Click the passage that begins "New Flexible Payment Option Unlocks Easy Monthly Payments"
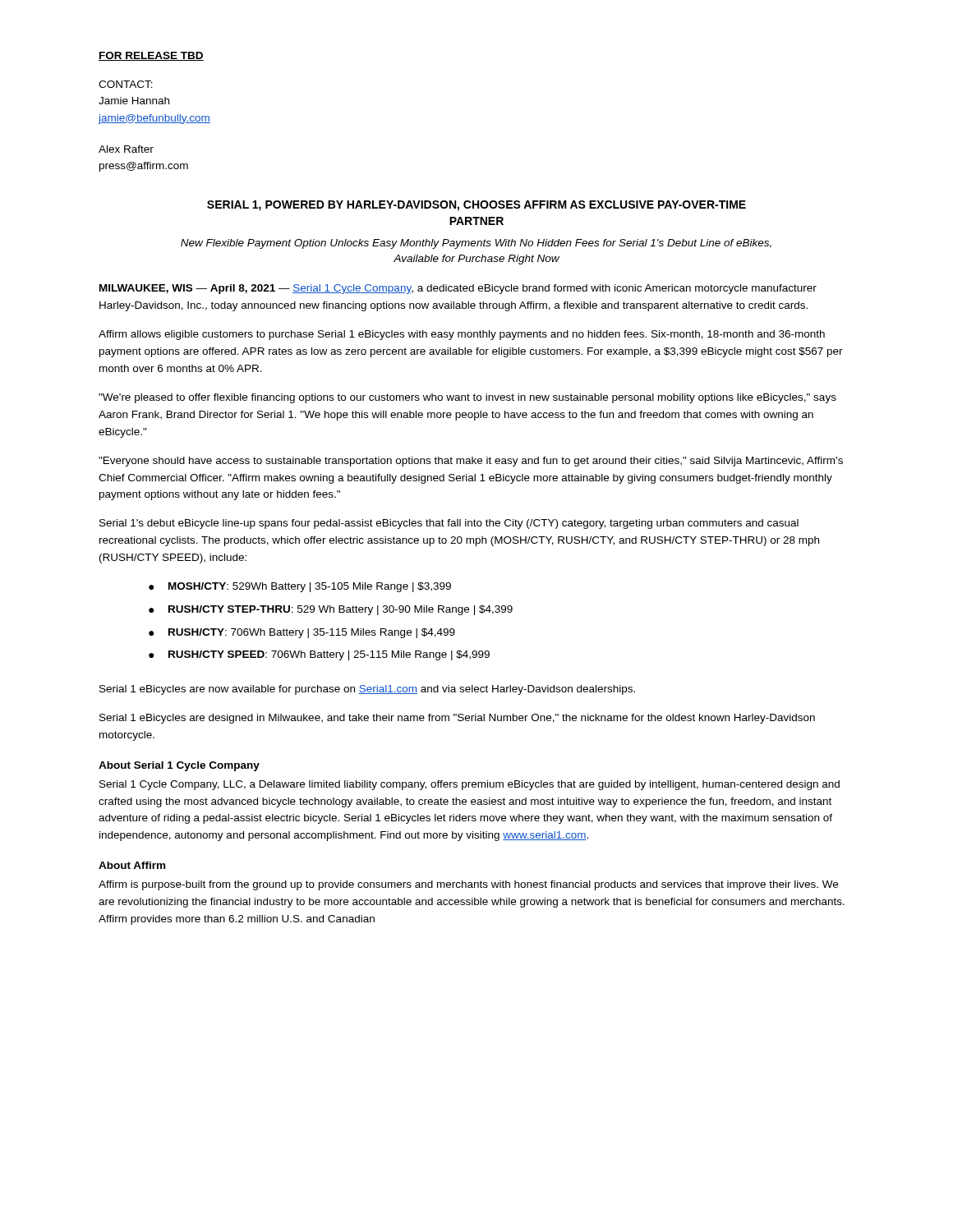Screen dimensions: 1232x953 pyautogui.click(x=476, y=251)
